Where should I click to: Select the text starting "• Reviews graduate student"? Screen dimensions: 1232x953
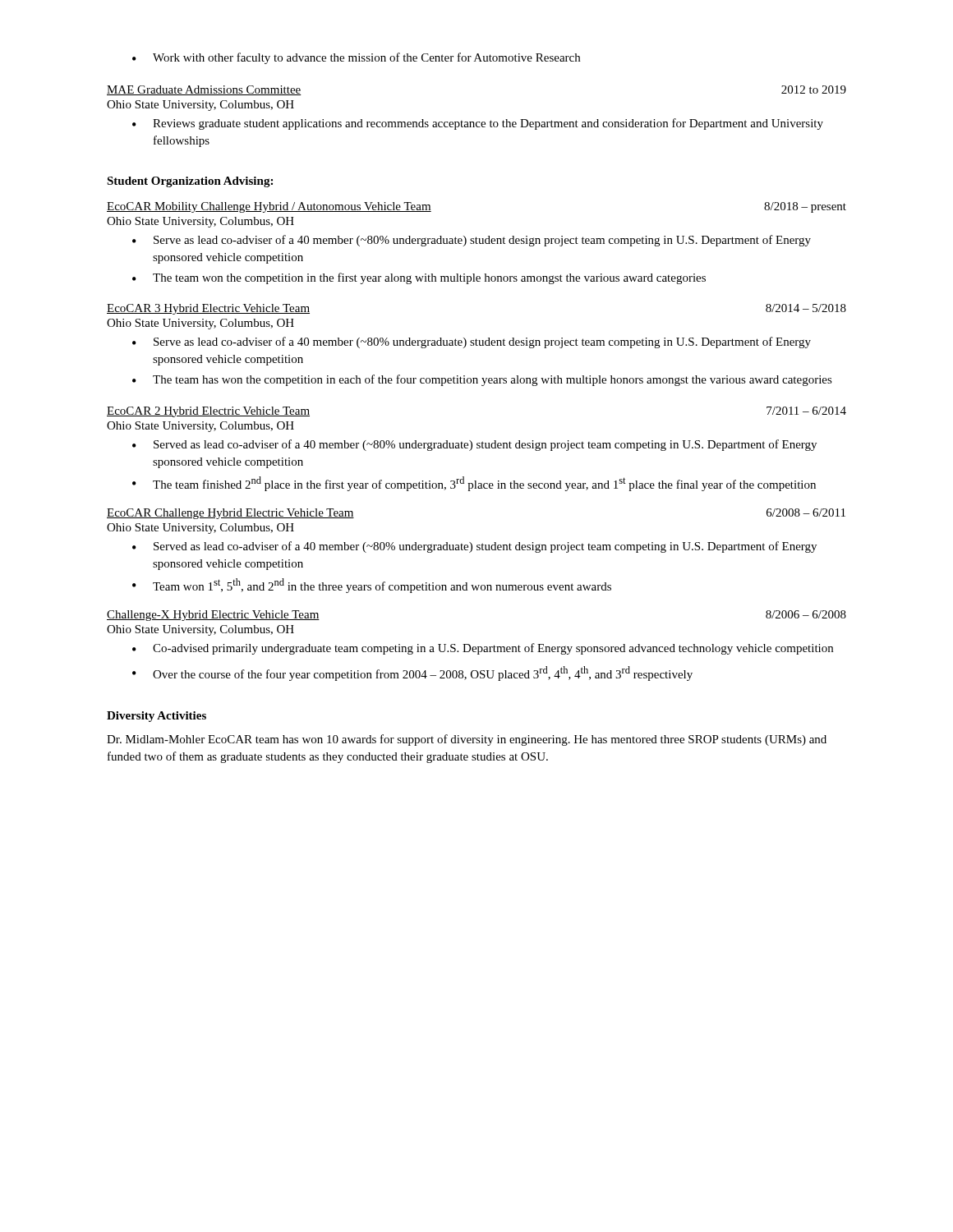(489, 132)
